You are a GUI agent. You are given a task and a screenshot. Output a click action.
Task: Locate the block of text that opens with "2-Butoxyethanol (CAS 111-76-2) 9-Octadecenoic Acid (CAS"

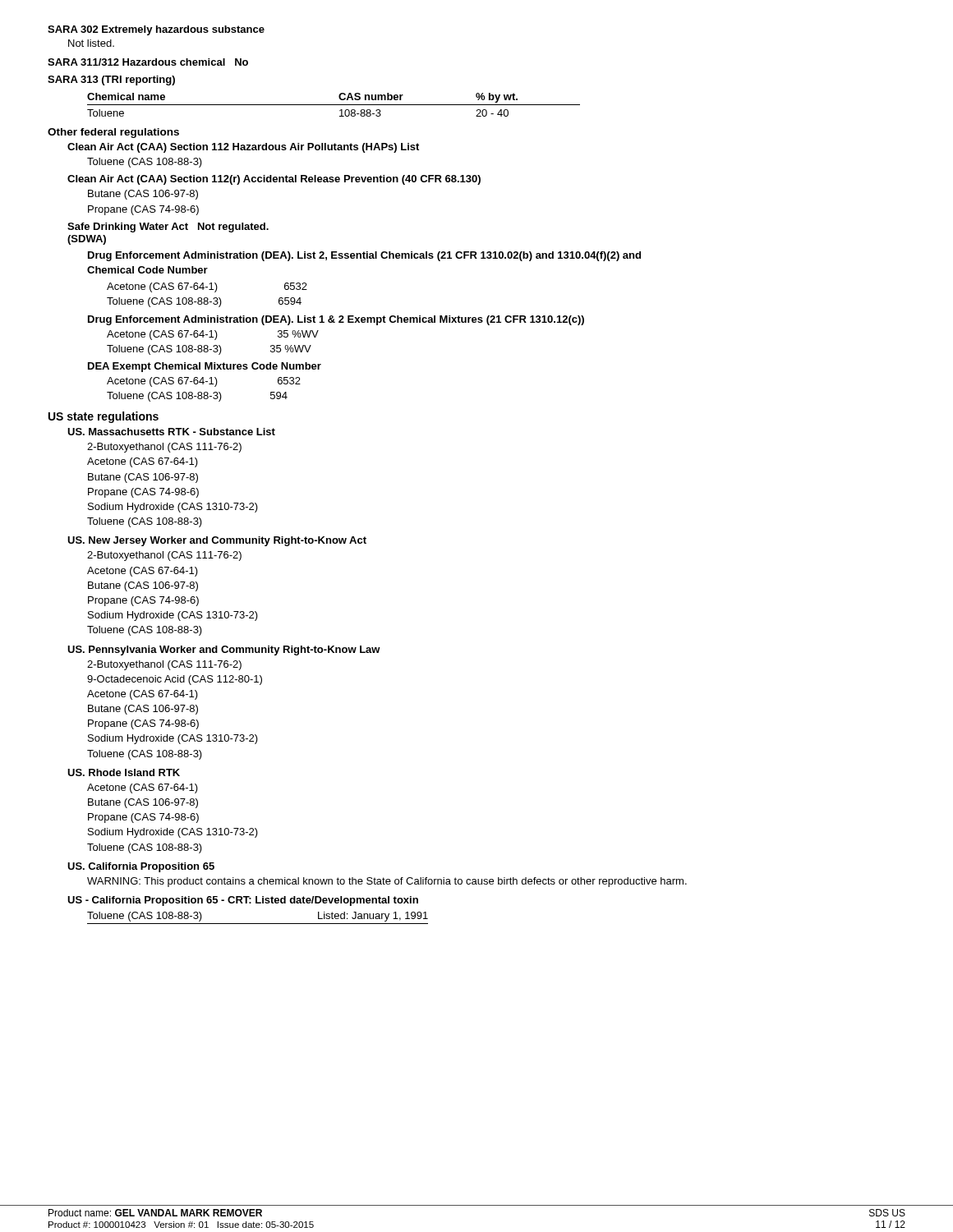175,708
